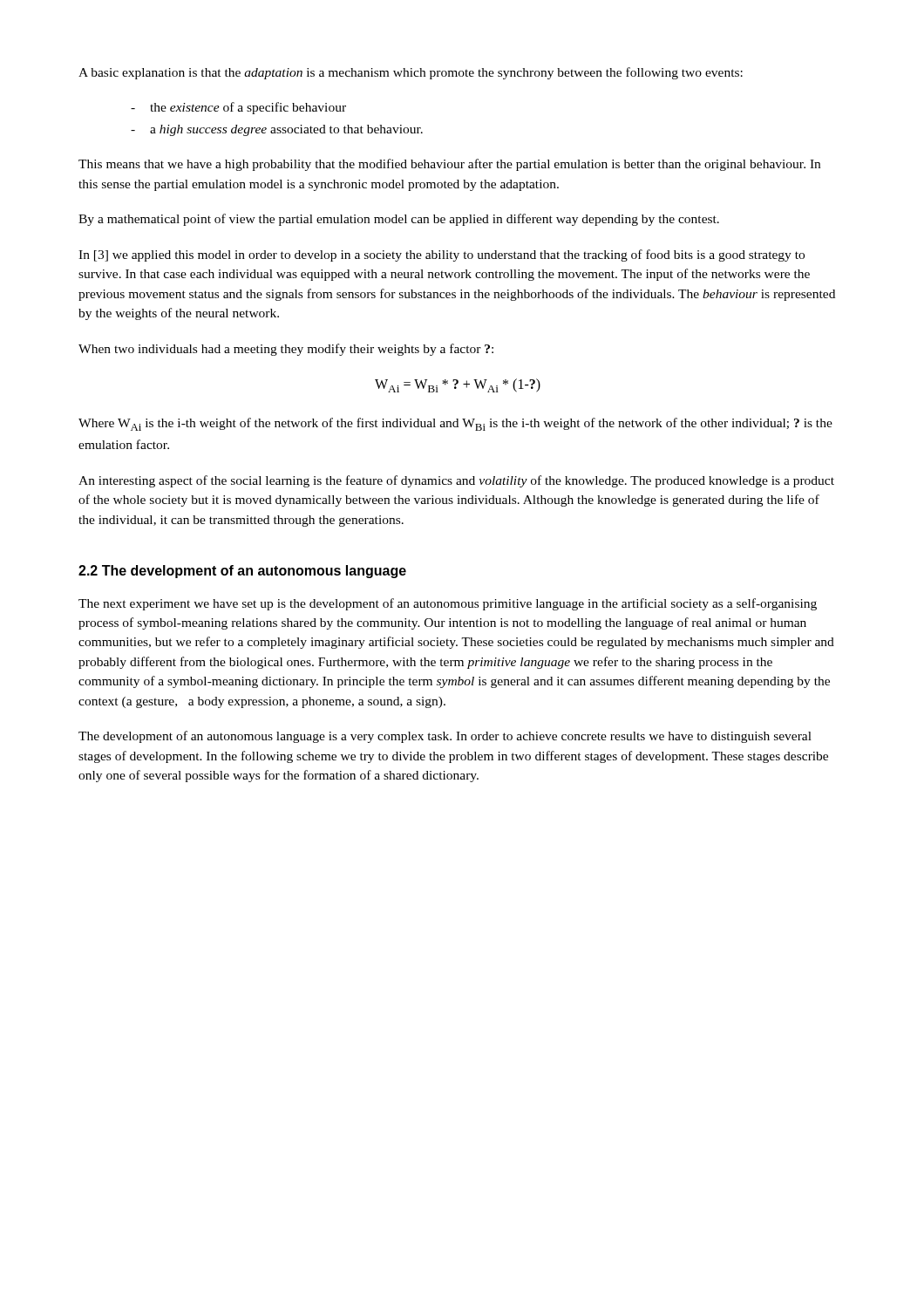Select the text block with the text "In [3] we applied this model in"
This screenshot has width=924, height=1308.
[457, 283]
